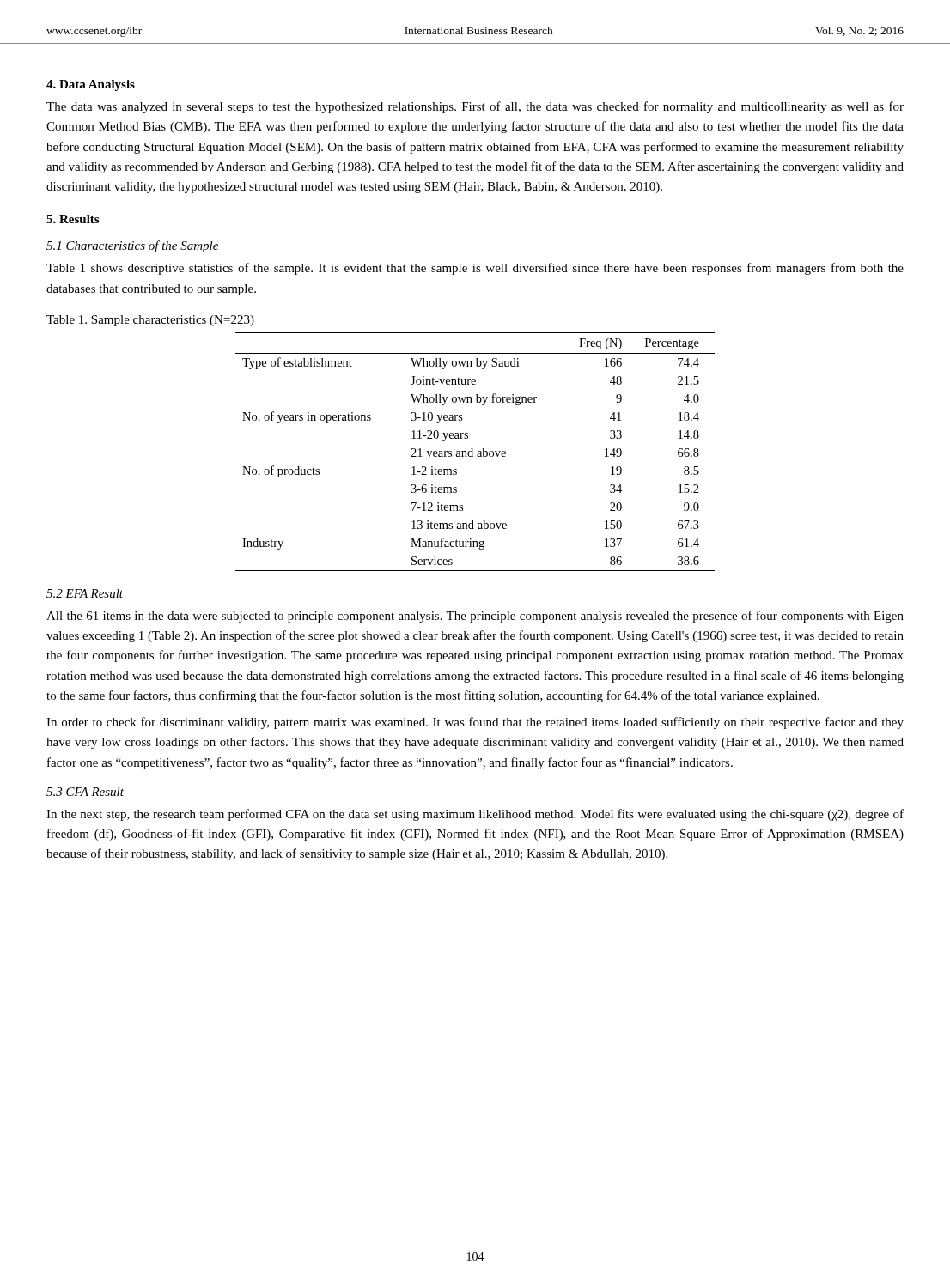Image resolution: width=950 pixels, height=1288 pixels.
Task: Click on the table containing "7-12 items"
Action: pyautogui.click(x=475, y=453)
